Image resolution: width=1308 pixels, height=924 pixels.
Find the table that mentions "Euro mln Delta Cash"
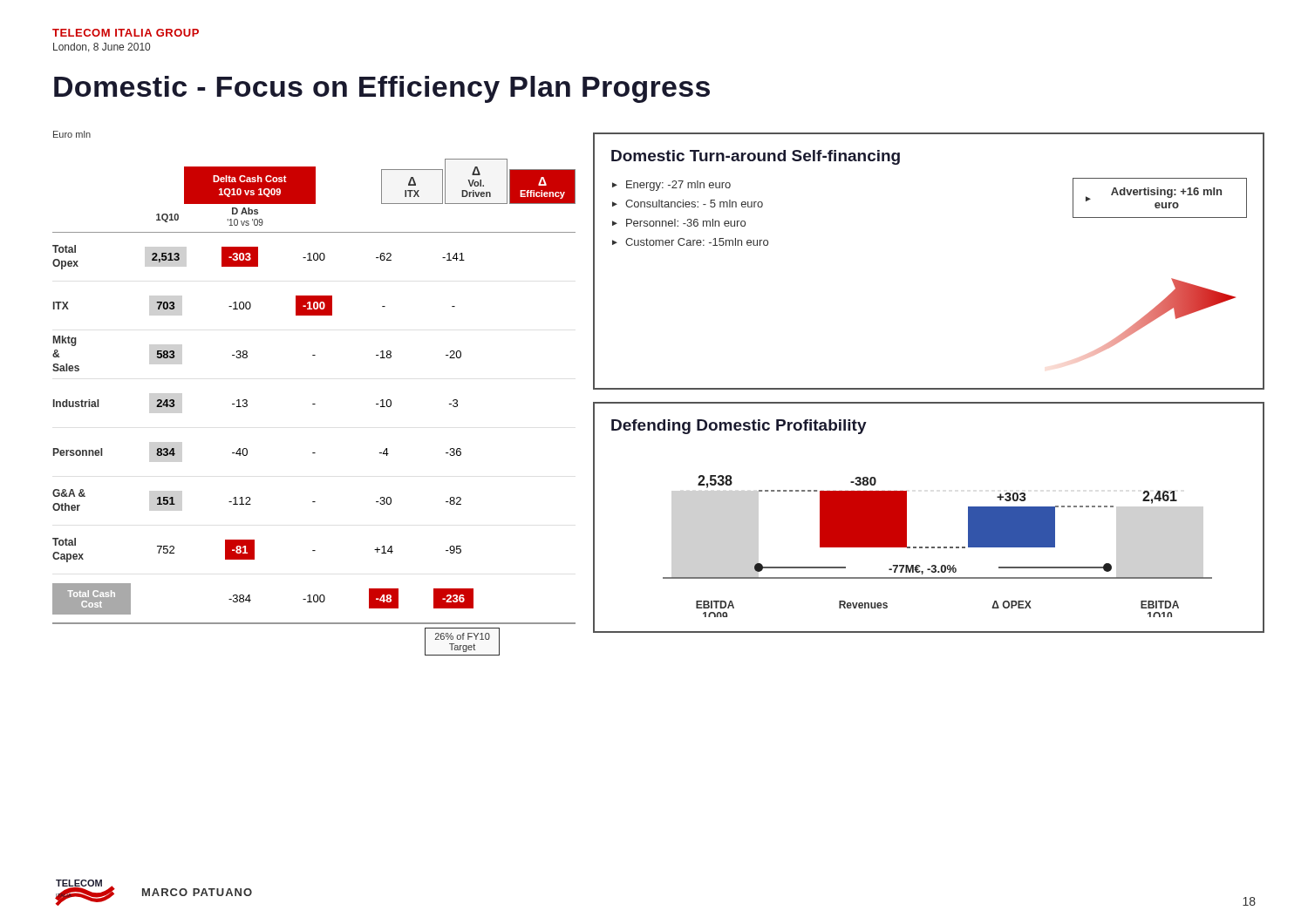tap(314, 392)
